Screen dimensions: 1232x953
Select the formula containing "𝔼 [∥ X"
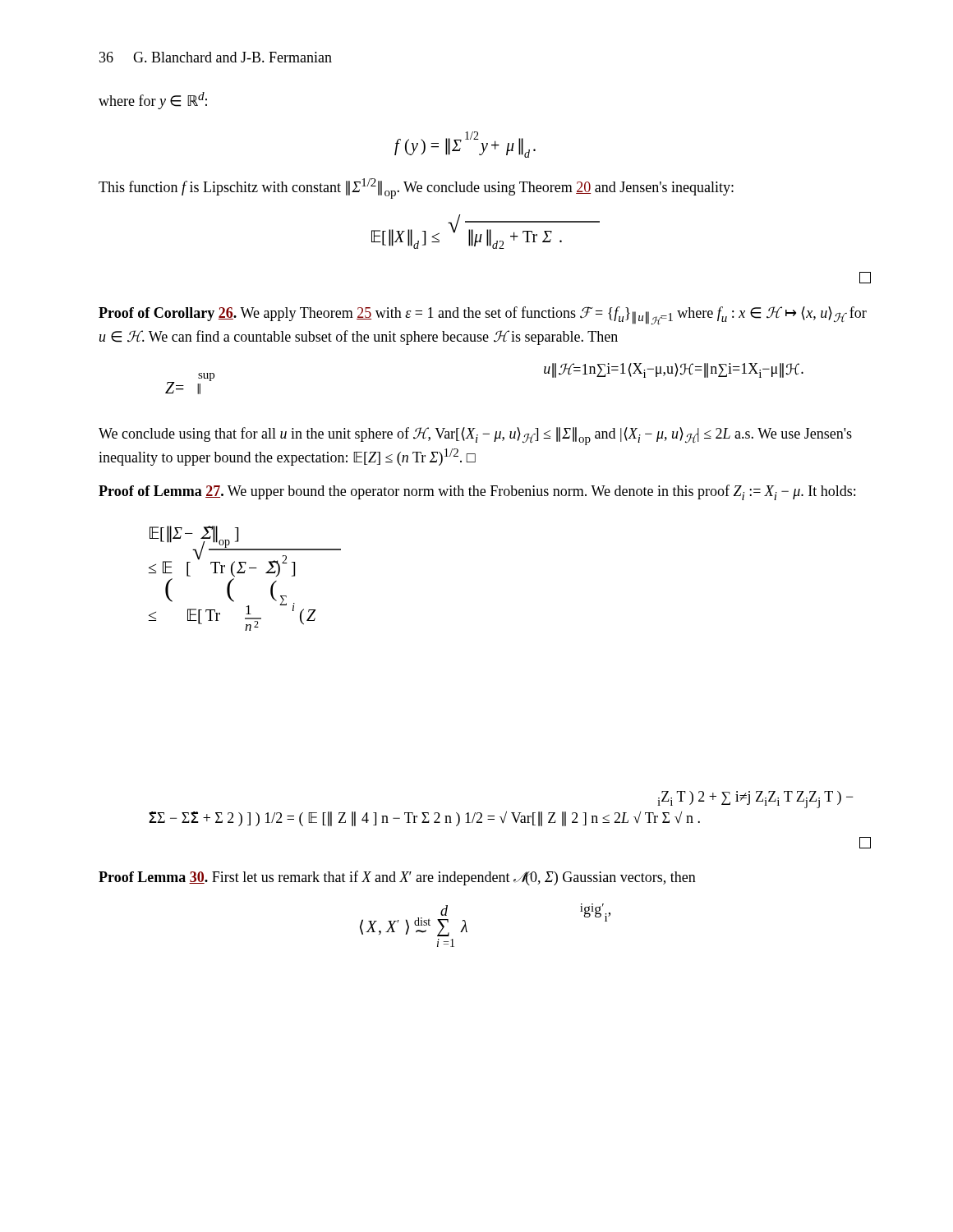point(485,235)
